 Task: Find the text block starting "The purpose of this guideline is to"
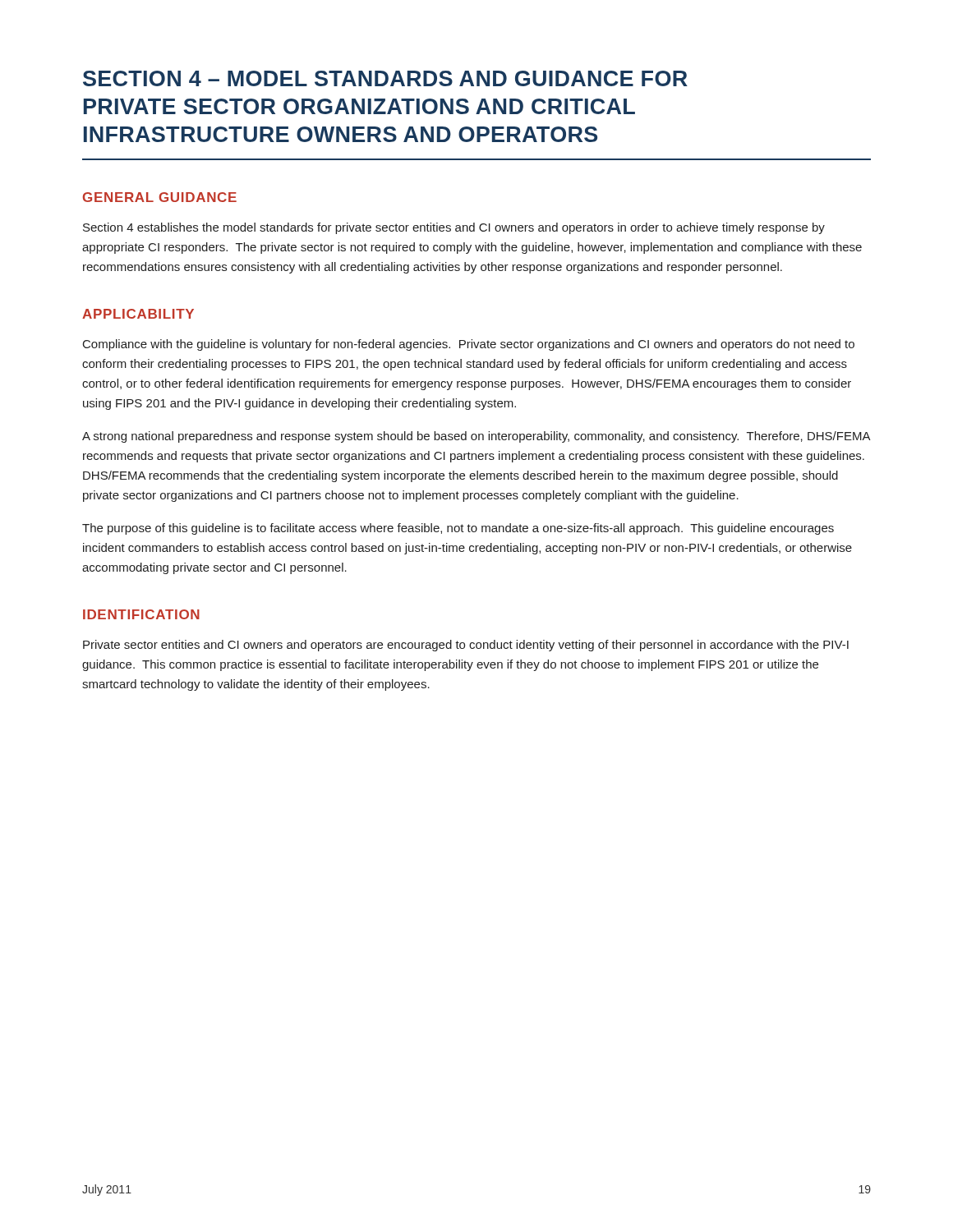pos(467,548)
